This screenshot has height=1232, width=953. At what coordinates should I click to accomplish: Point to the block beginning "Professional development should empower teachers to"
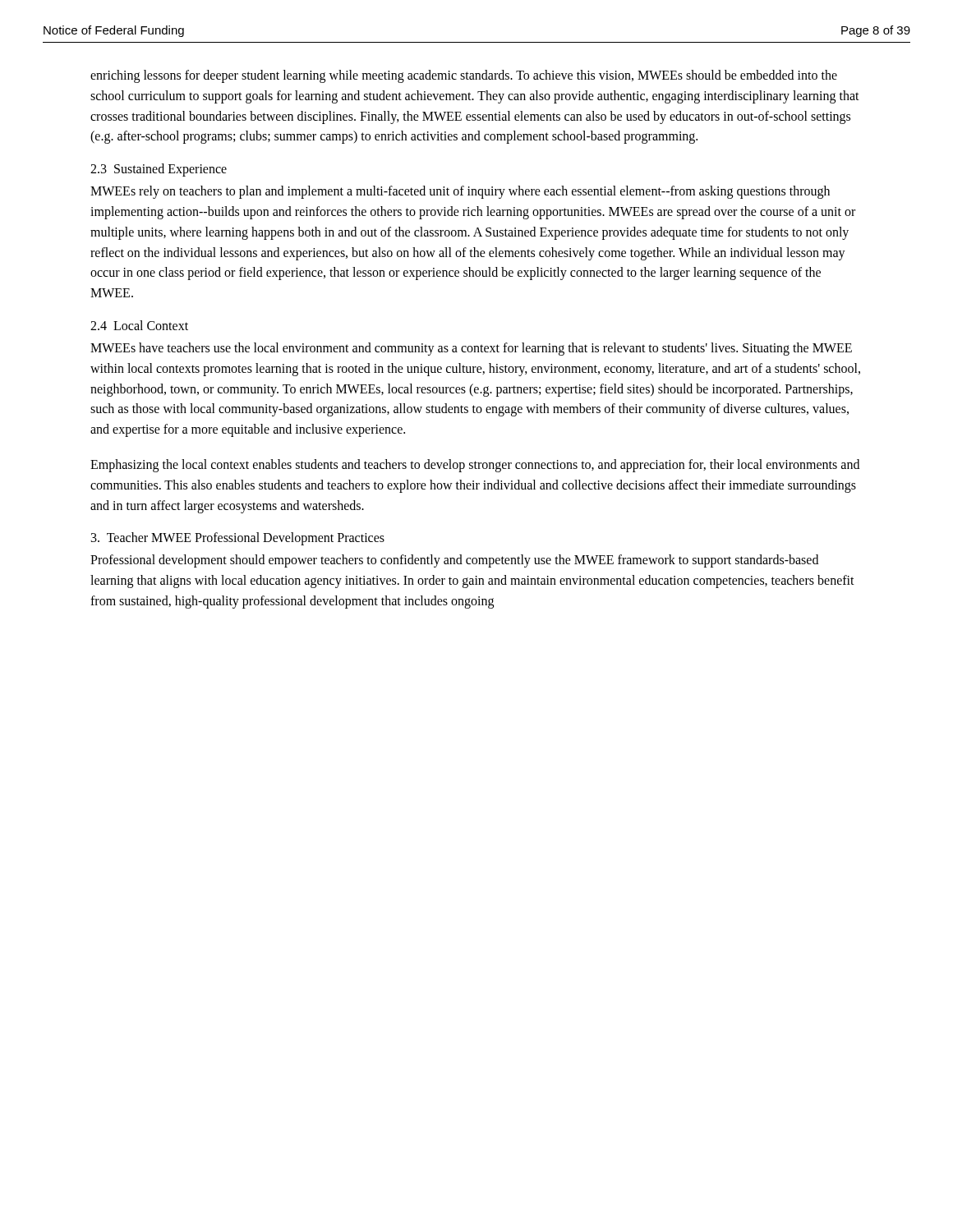pos(472,580)
